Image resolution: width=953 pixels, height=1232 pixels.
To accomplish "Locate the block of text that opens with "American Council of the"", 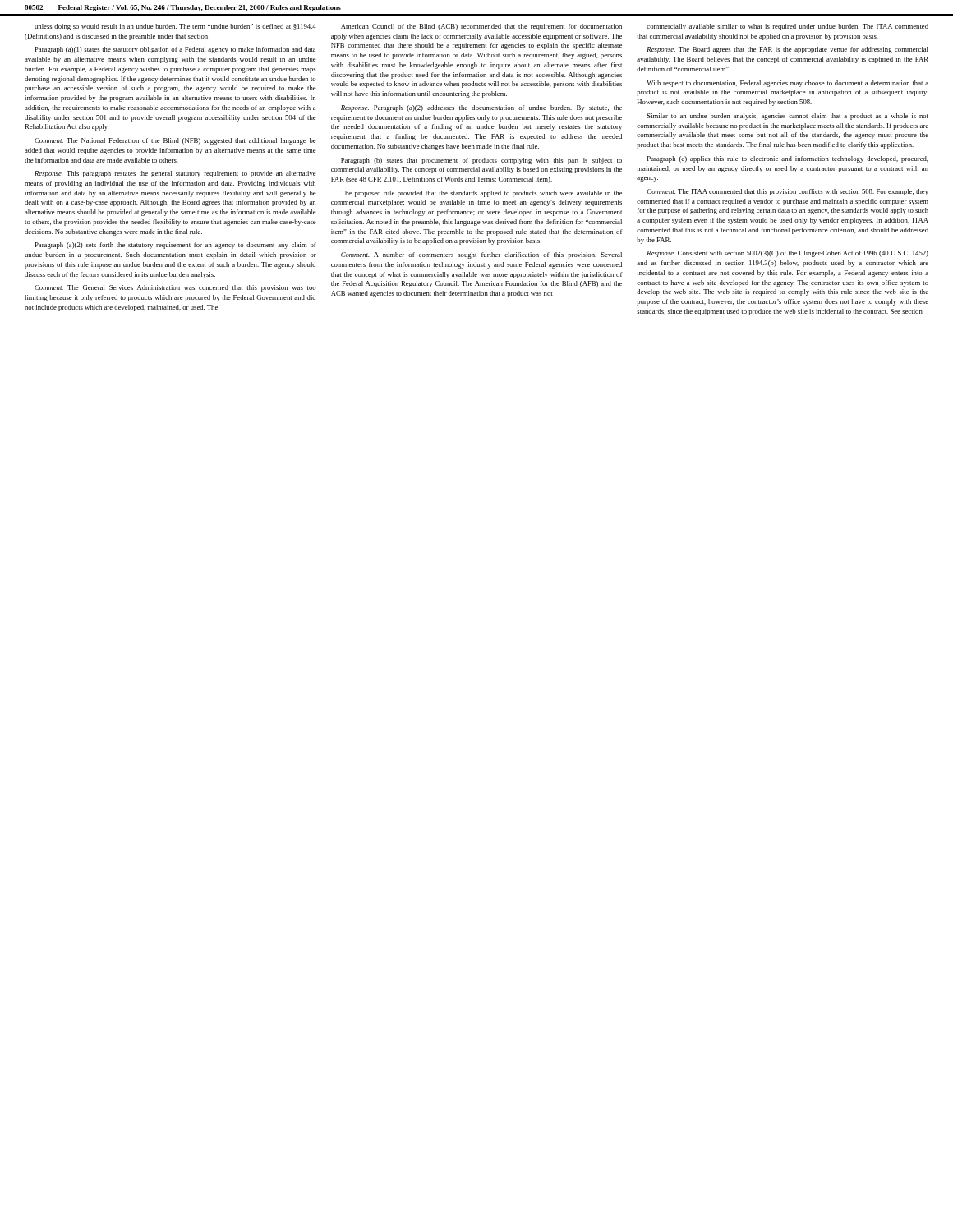I will pos(476,161).
